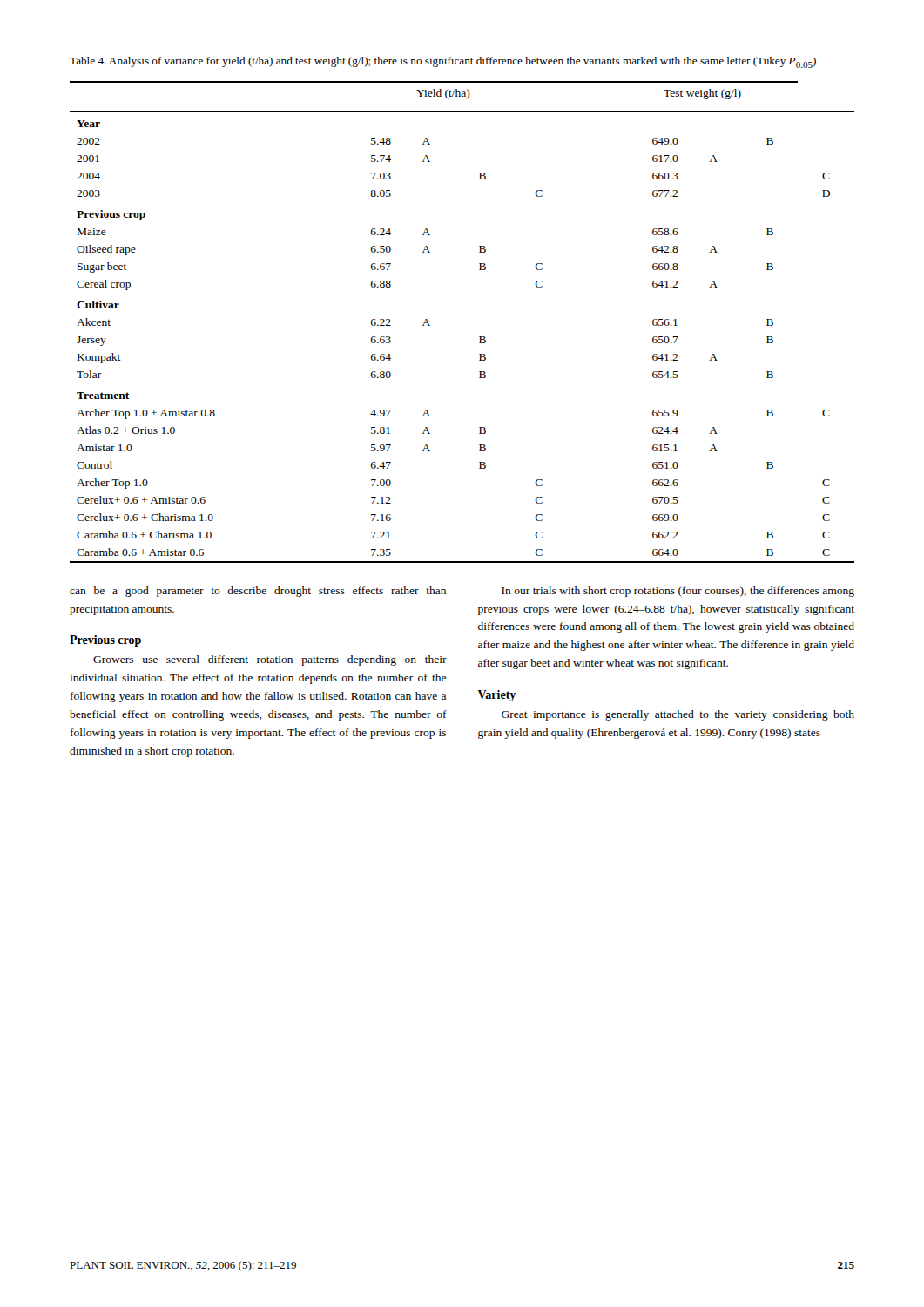The image size is (924, 1307).
Task: Click on the table containing "Archer Top 1.0"
Action: click(462, 322)
